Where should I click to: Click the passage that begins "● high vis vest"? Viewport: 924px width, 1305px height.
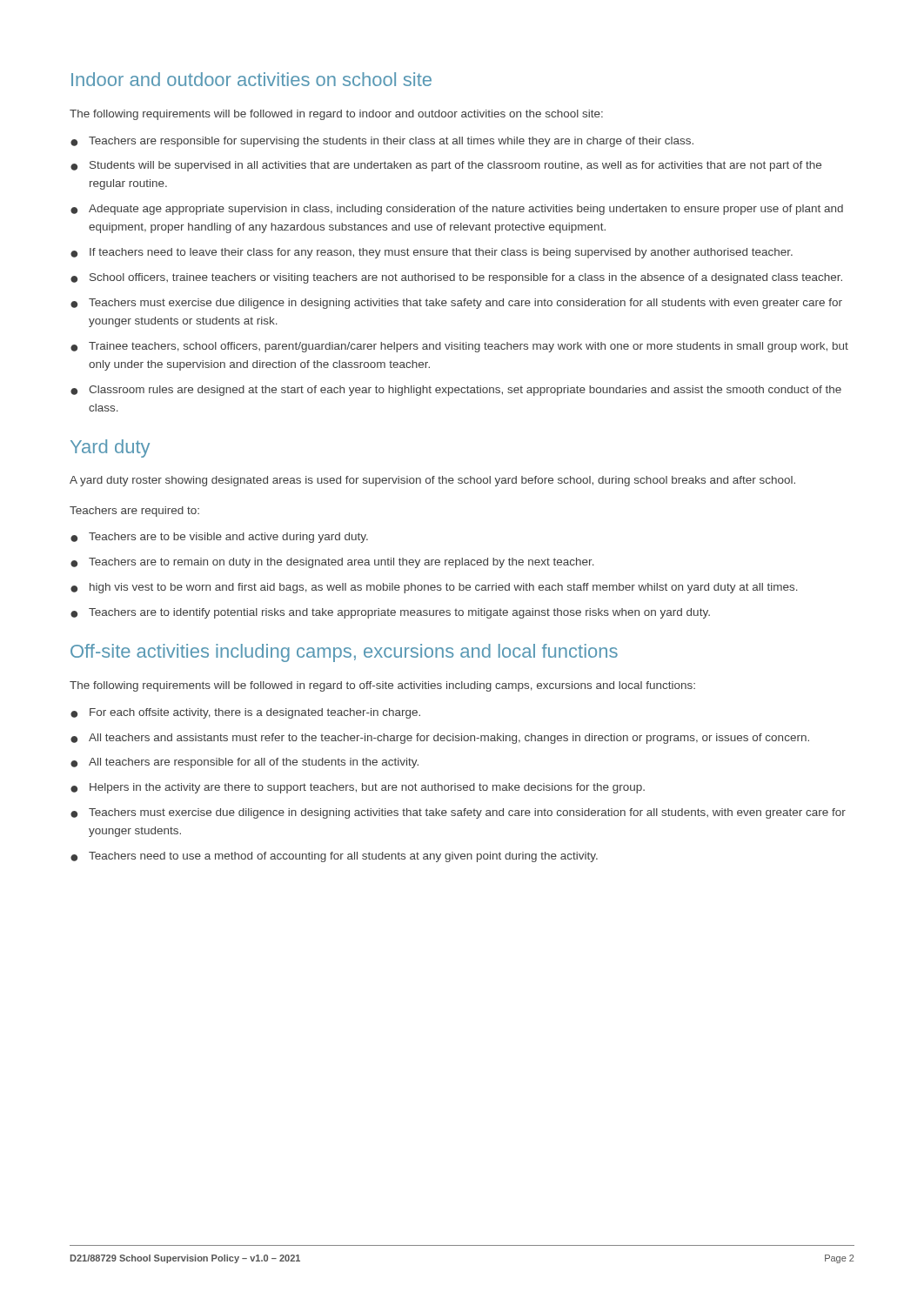pyautogui.click(x=462, y=588)
